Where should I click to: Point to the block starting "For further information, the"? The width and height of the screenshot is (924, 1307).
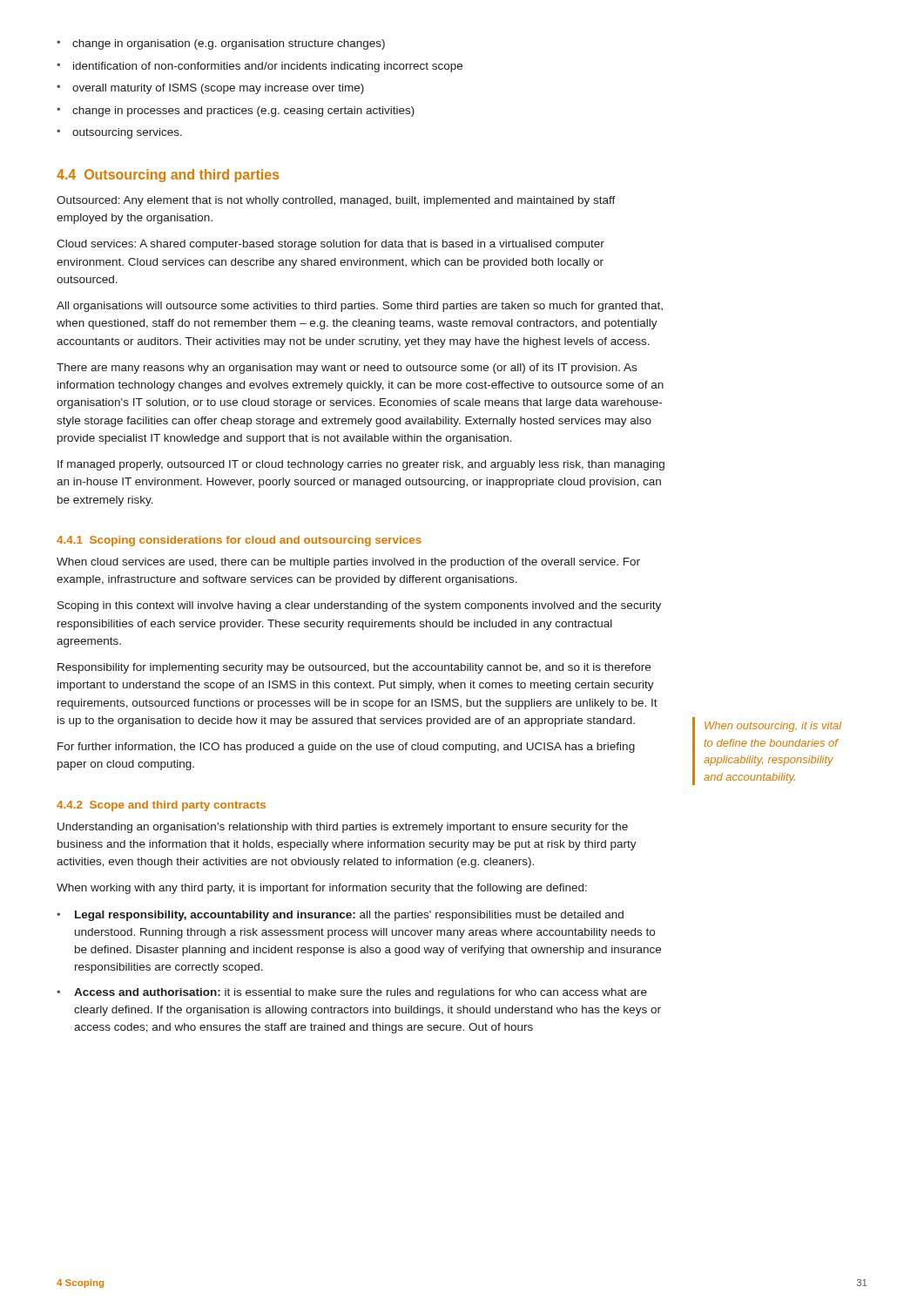[361, 756]
